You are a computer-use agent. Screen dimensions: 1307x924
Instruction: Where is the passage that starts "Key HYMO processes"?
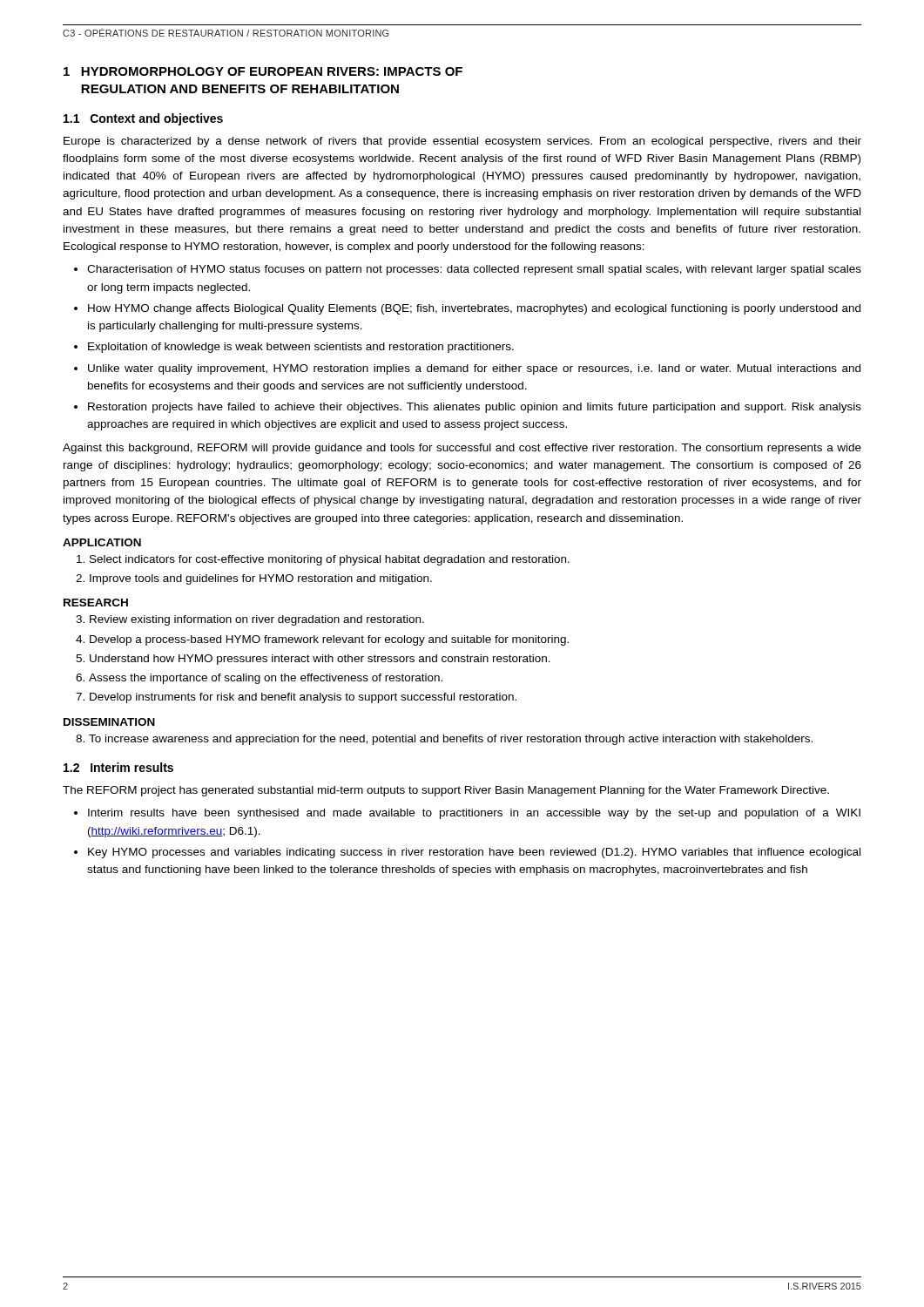click(474, 860)
